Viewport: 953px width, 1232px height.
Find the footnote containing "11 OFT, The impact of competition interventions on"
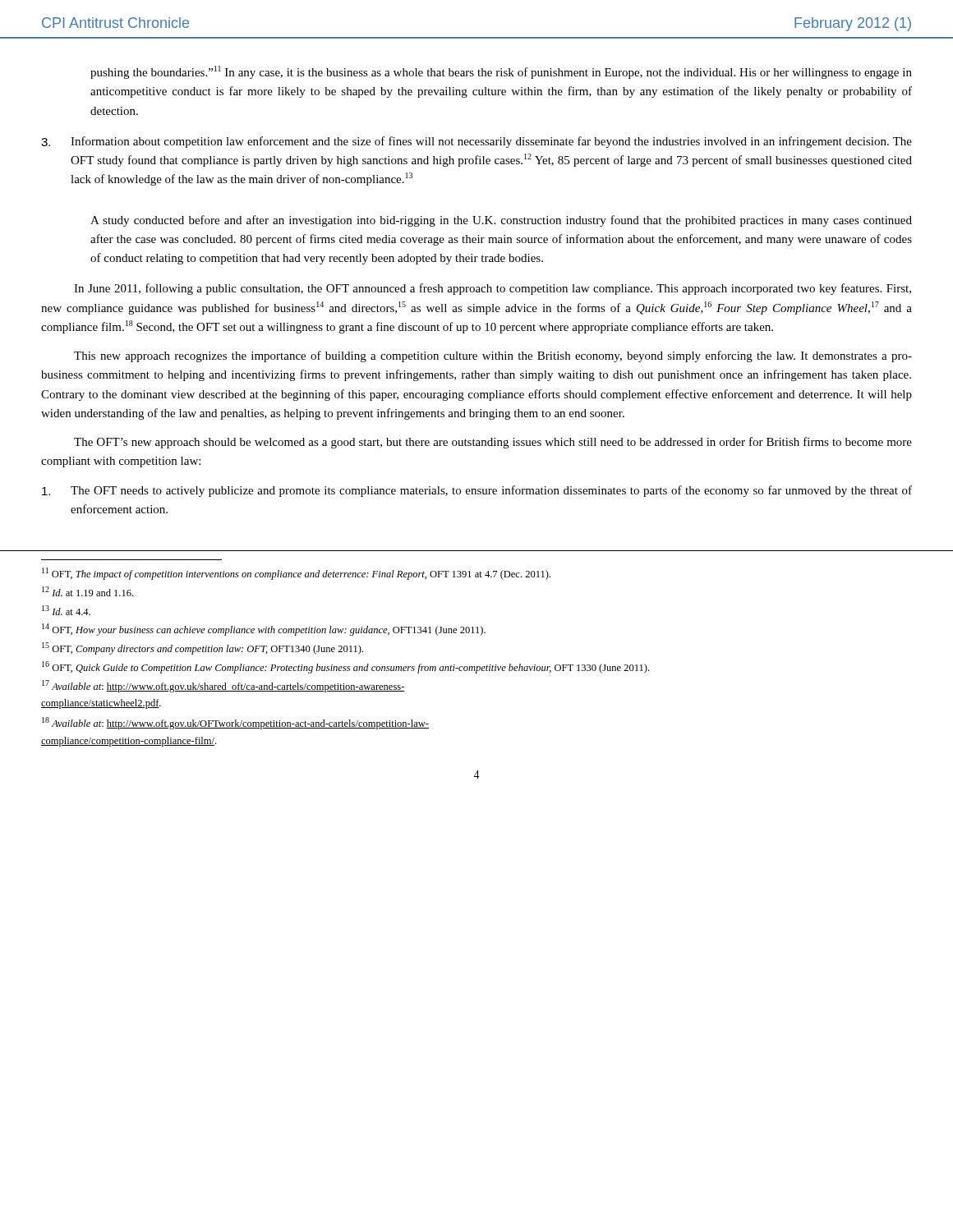click(x=296, y=573)
